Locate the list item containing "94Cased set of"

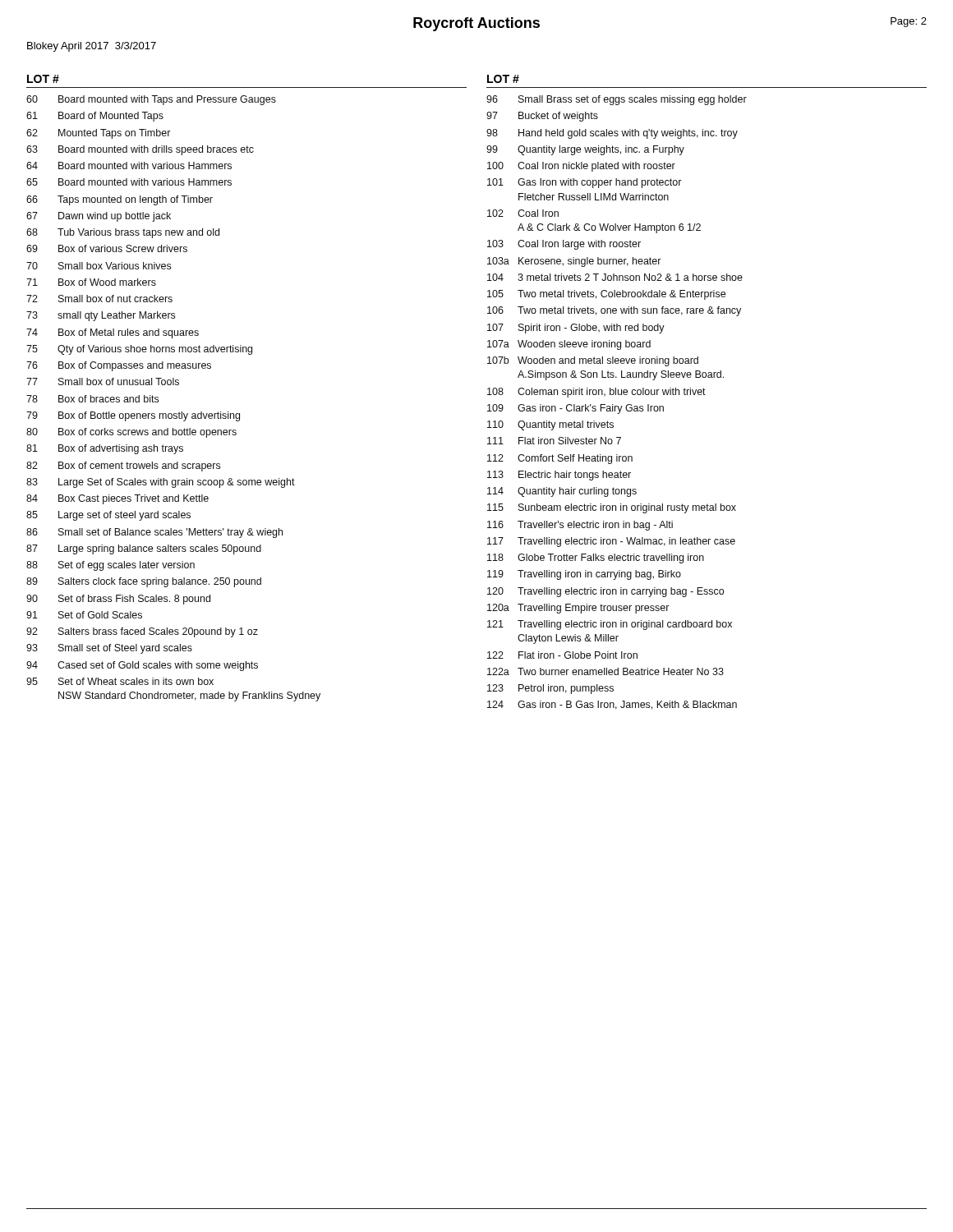pyautogui.click(x=142, y=665)
